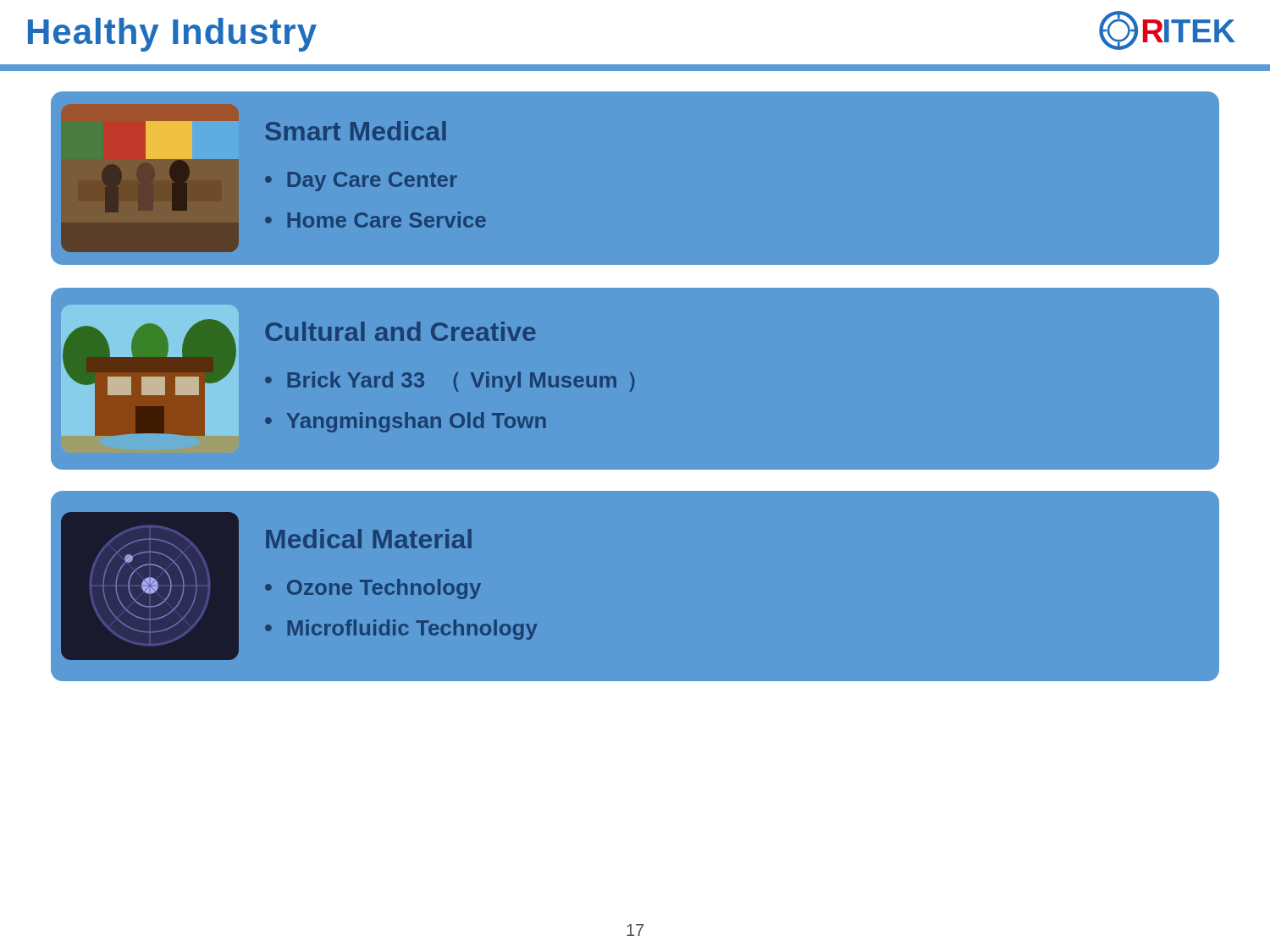Click on the title with the text "Healthy Industry"
Viewport: 1270px width, 952px height.
172,32
